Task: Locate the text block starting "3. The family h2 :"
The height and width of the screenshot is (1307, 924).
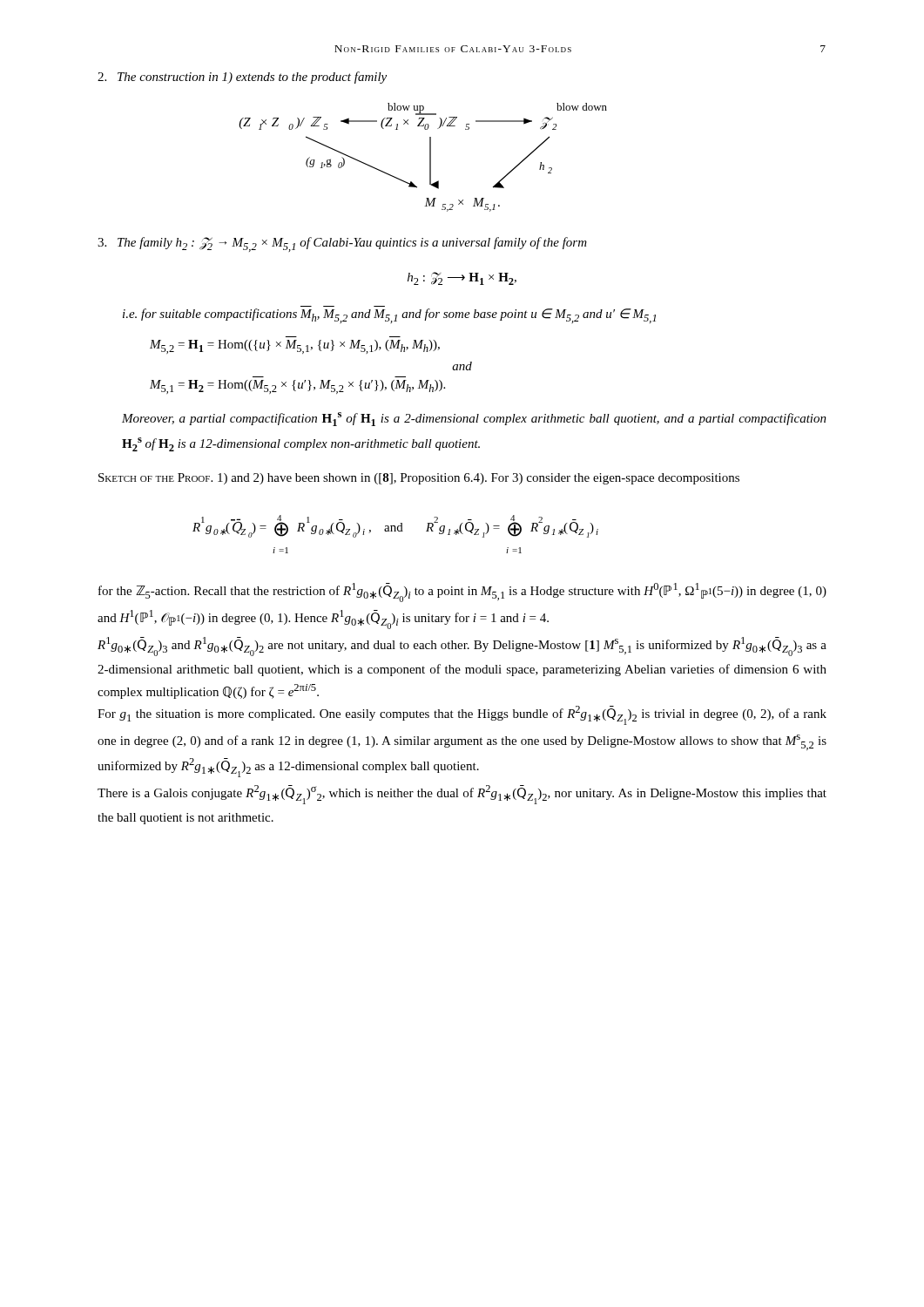Action: tap(342, 244)
